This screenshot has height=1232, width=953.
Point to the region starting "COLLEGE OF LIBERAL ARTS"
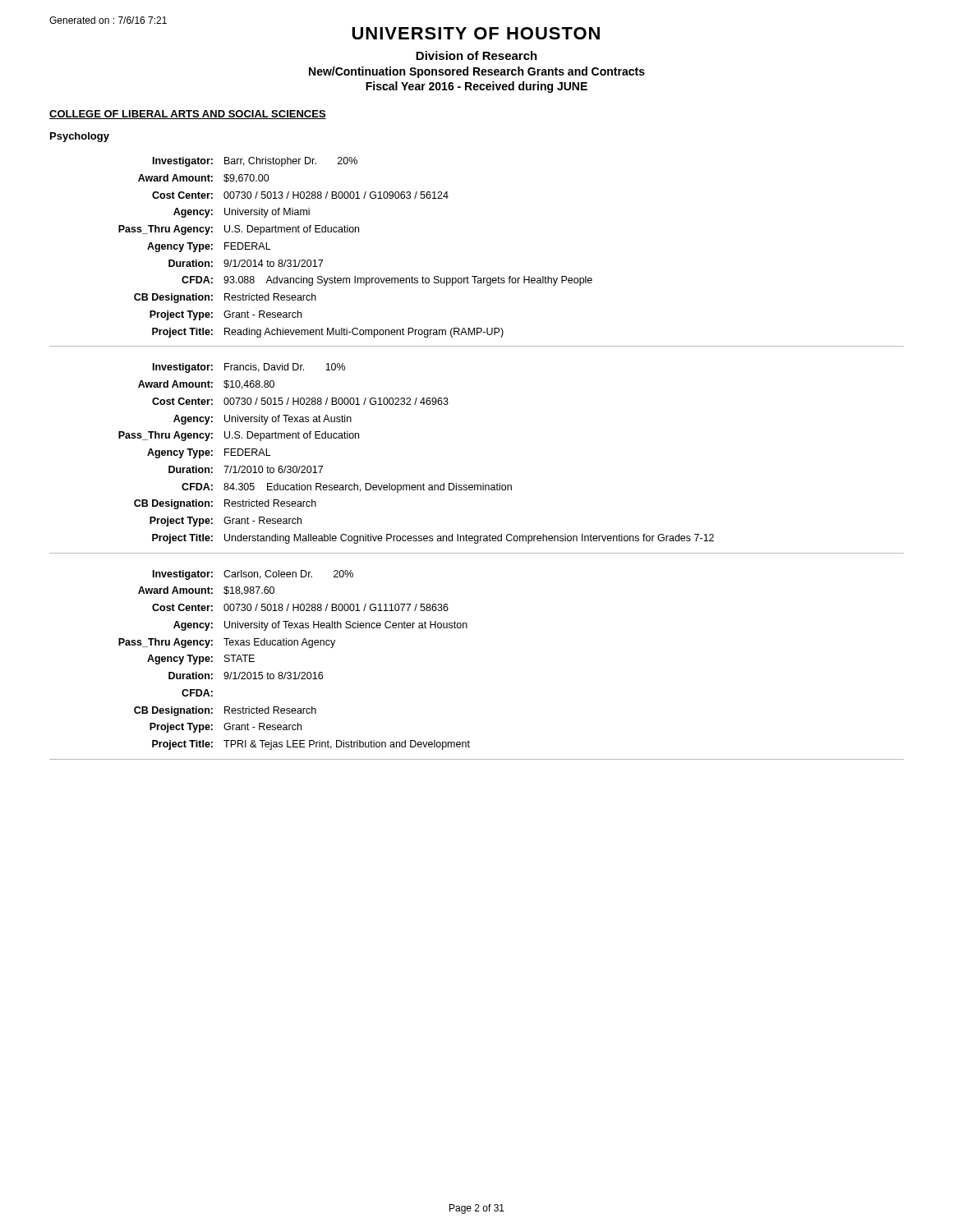tap(188, 114)
